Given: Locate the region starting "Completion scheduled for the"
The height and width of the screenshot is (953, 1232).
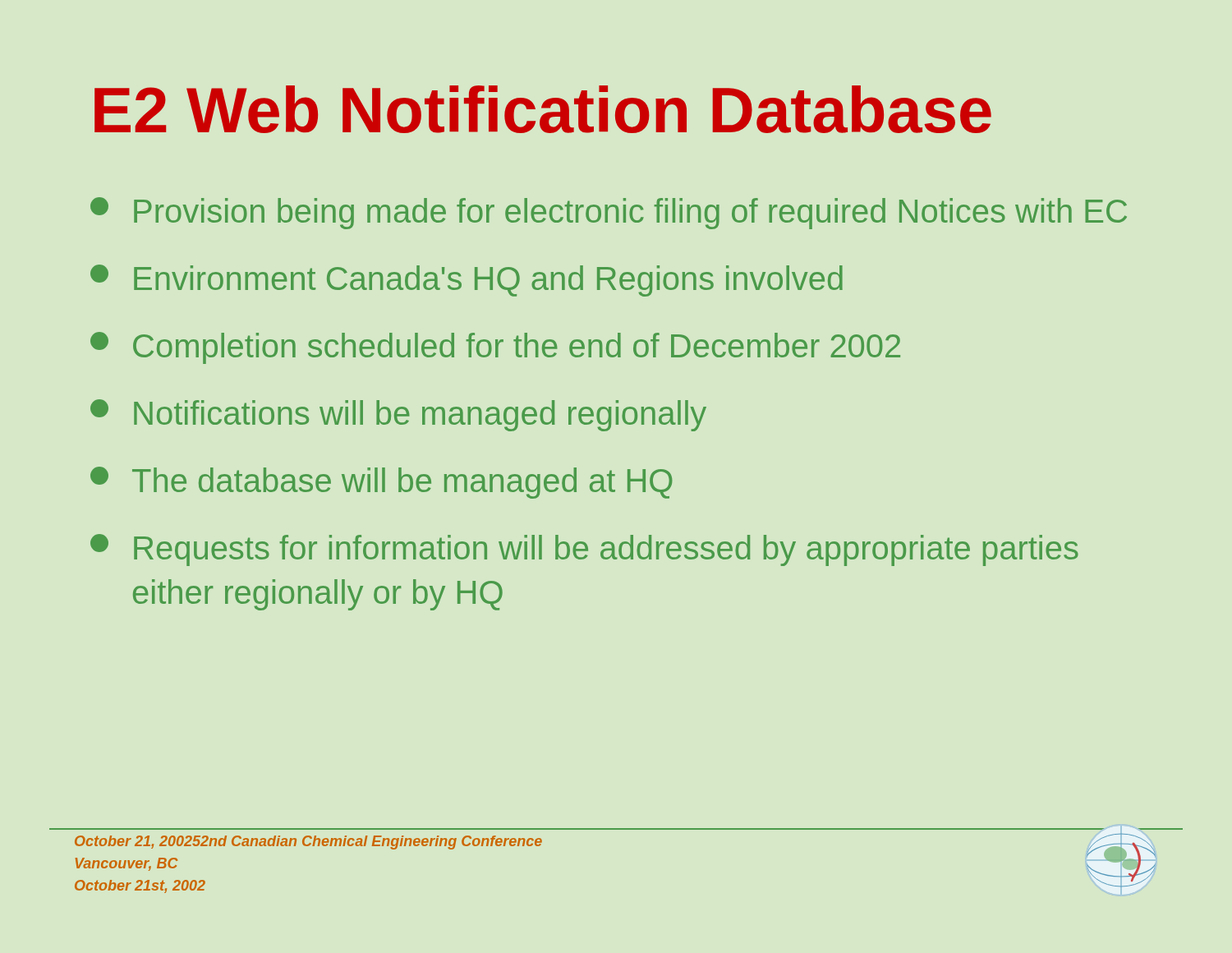Looking at the screenshot, I should click(616, 346).
